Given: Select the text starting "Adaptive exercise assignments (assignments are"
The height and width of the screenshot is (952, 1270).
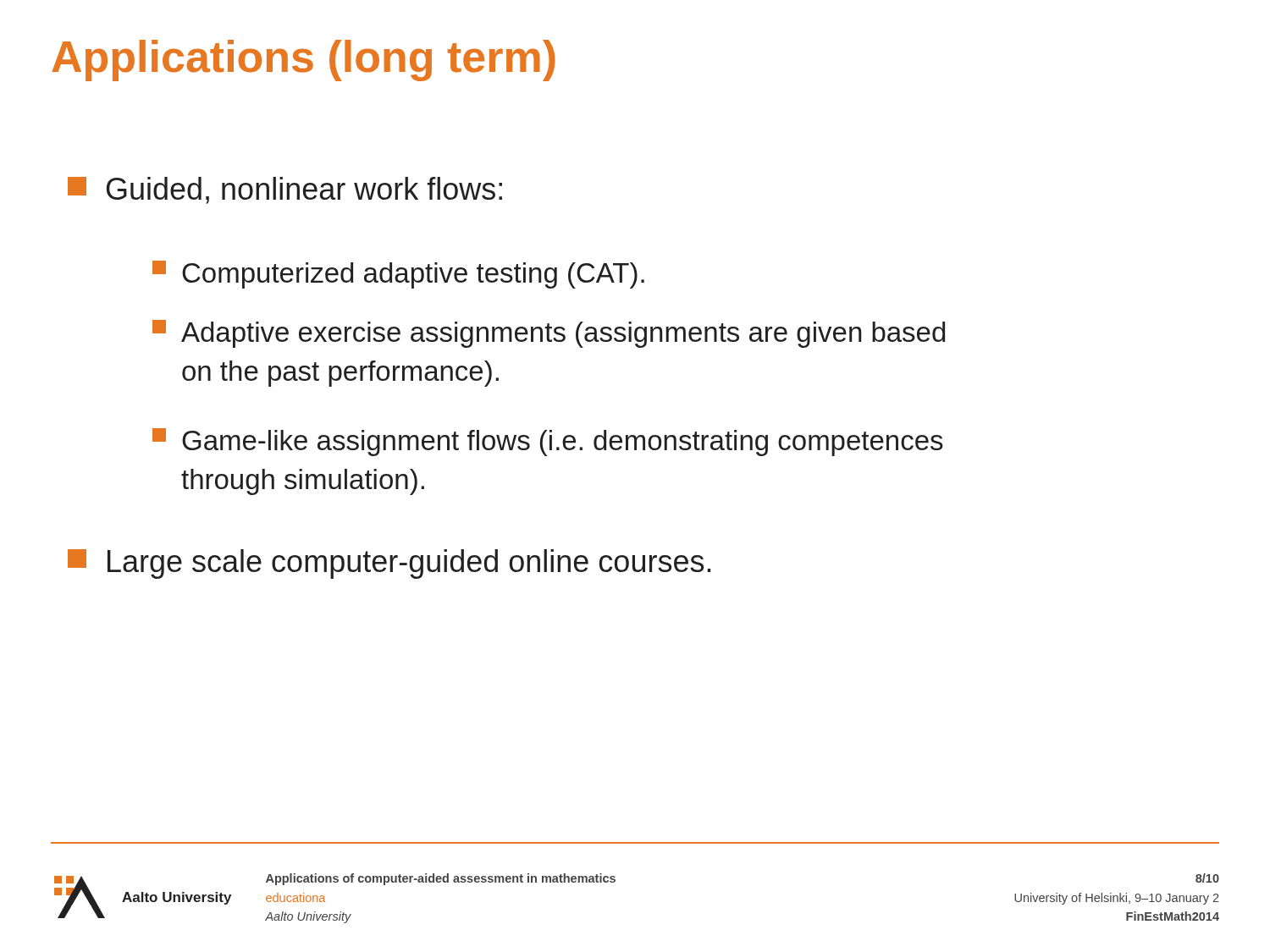Looking at the screenshot, I should [677, 352].
